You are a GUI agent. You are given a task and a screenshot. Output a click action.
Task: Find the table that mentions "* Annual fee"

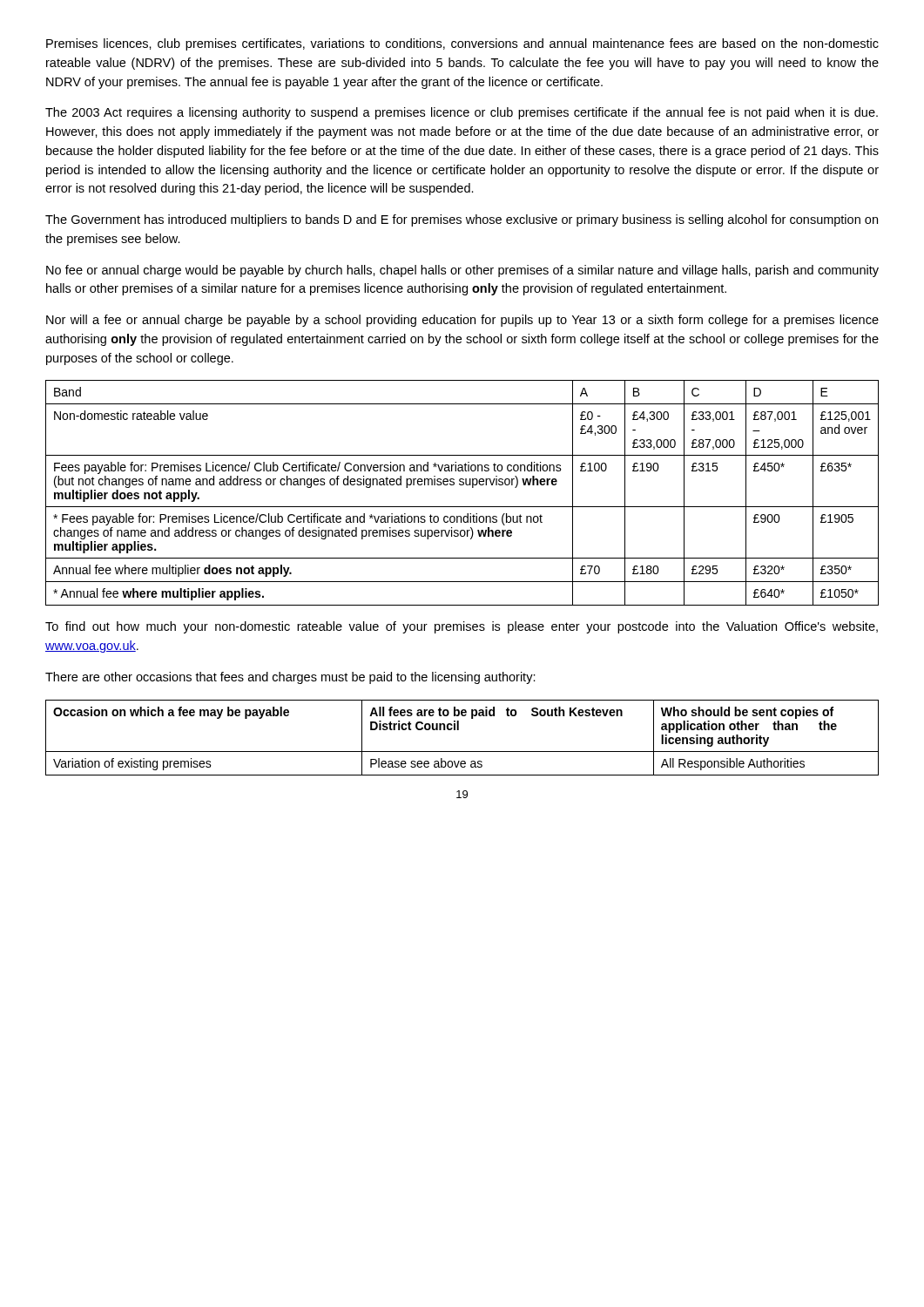pos(462,493)
